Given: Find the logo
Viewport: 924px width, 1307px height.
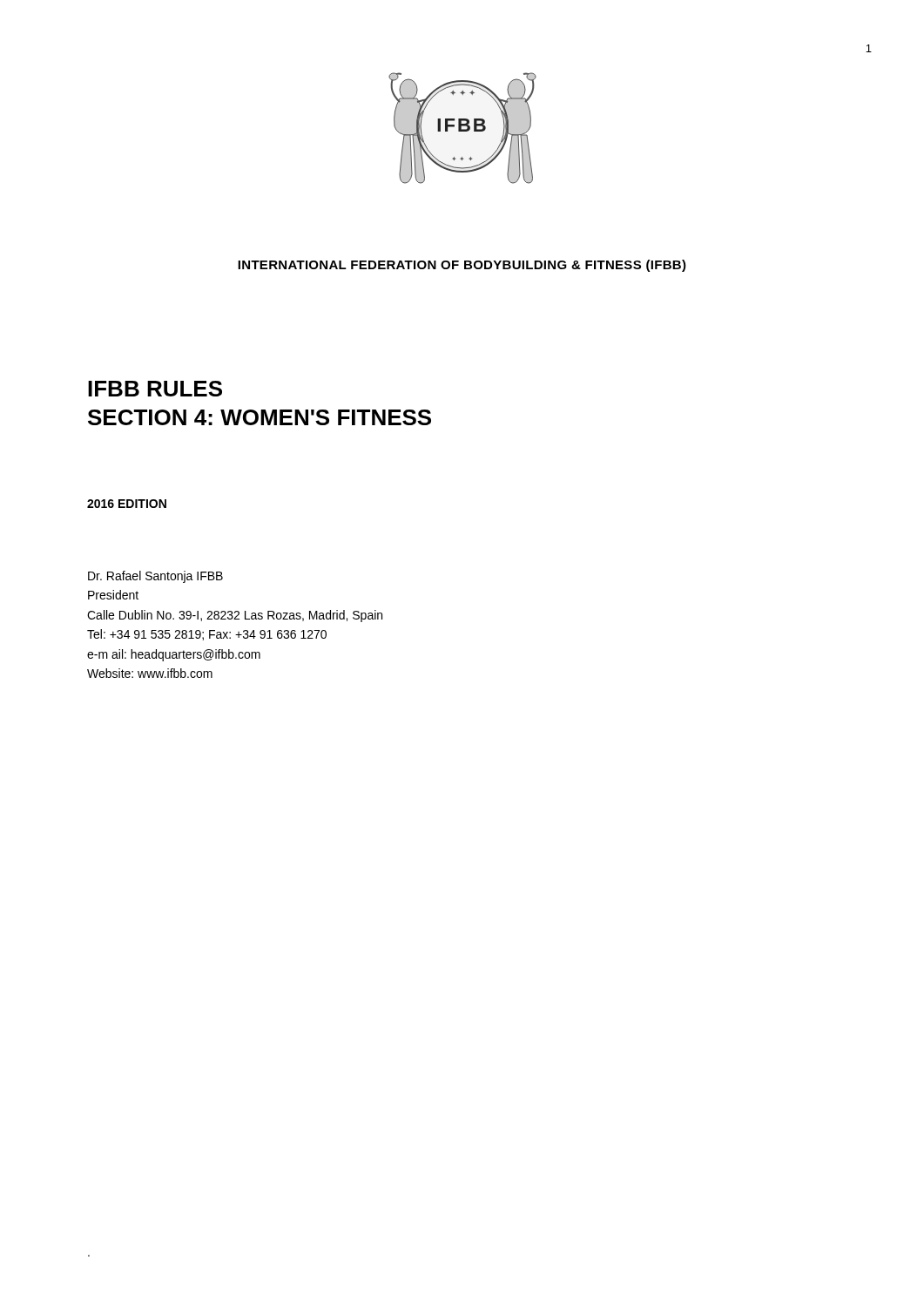Looking at the screenshot, I should click(x=462, y=130).
